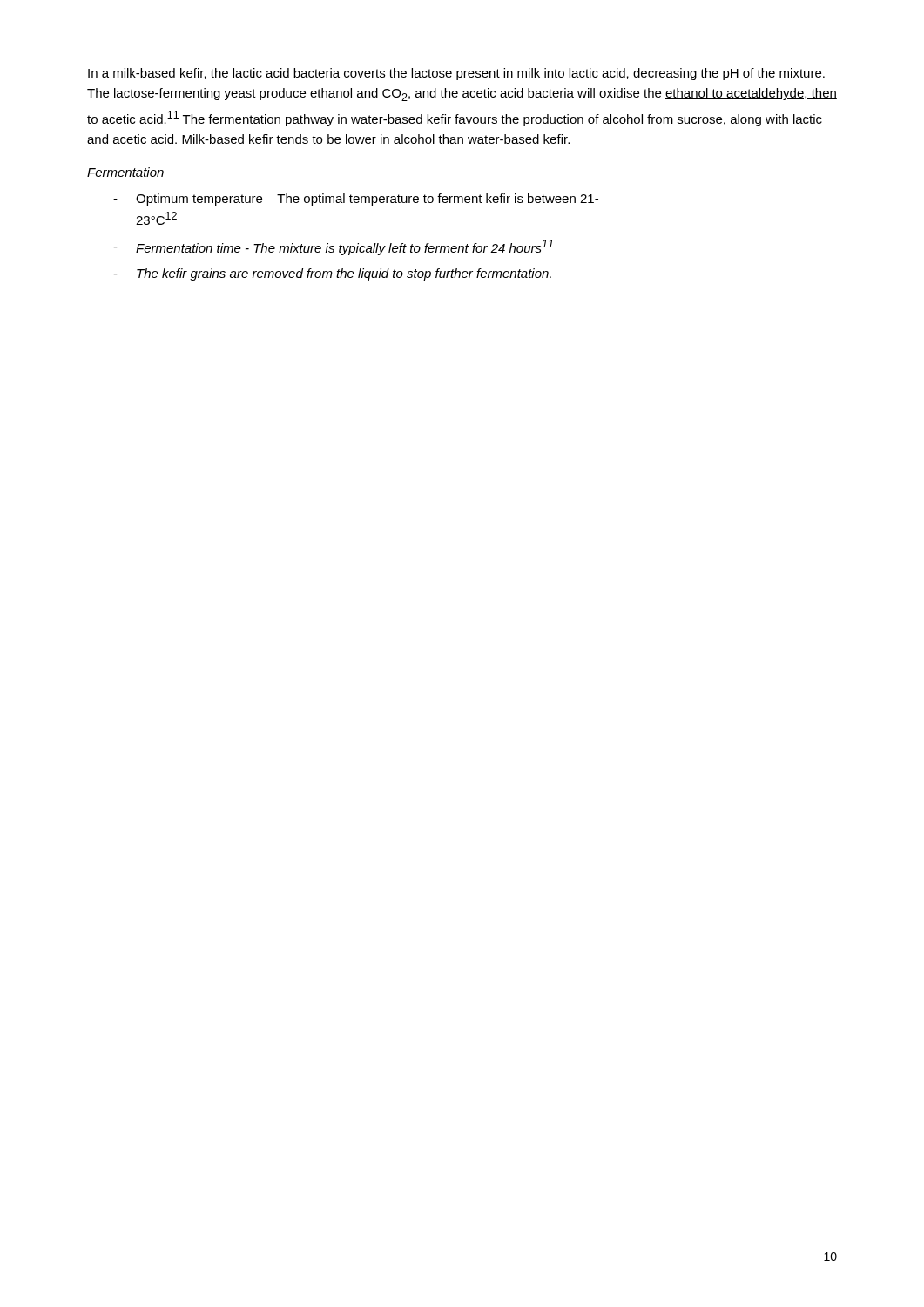Find the text block starting "In a milk-based kefir,"
Image resolution: width=924 pixels, height=1307 pixels.
click(x=462, y=106)
